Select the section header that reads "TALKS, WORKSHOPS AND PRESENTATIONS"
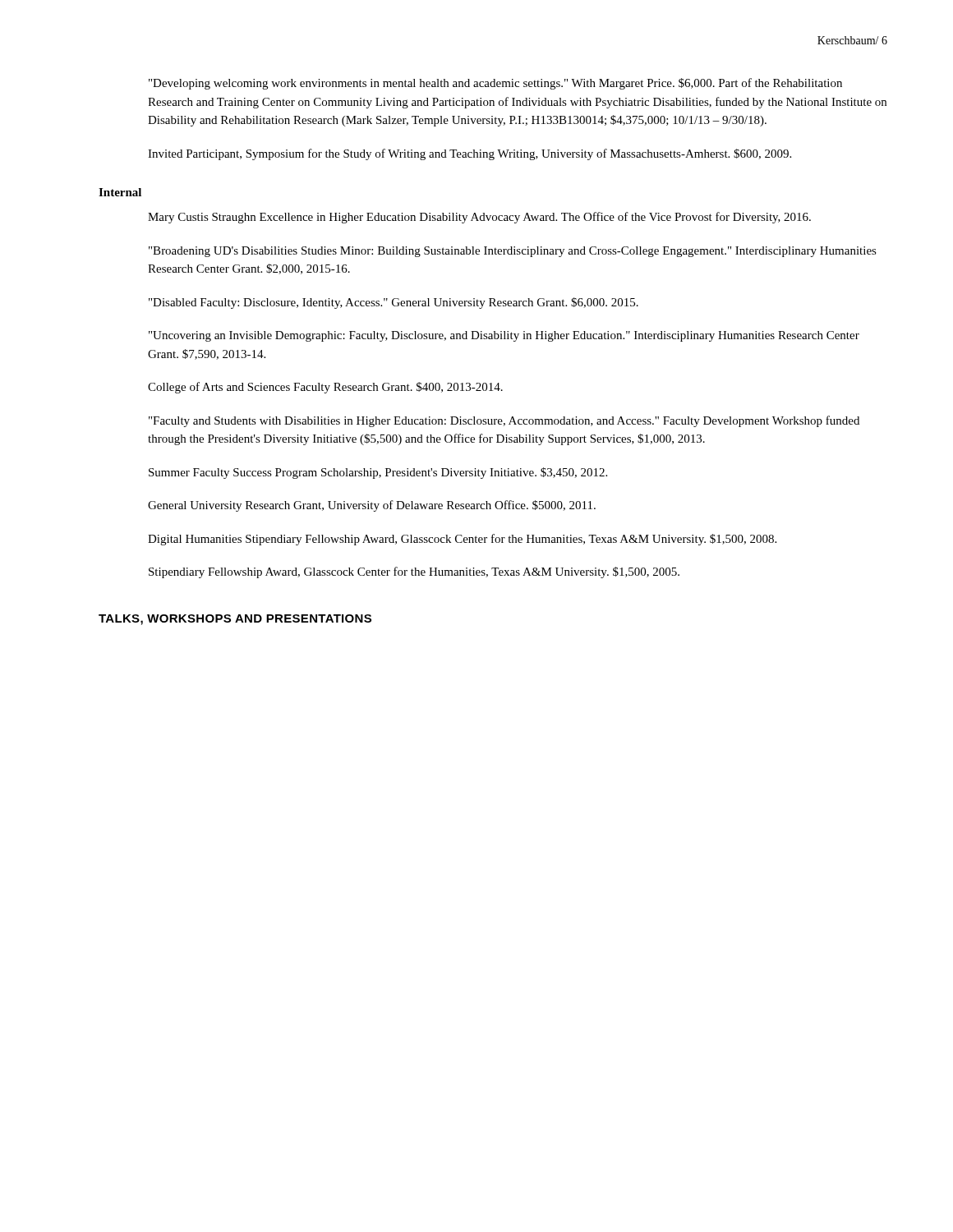Viewport: 953px width, 1232px height. [235, 618]
